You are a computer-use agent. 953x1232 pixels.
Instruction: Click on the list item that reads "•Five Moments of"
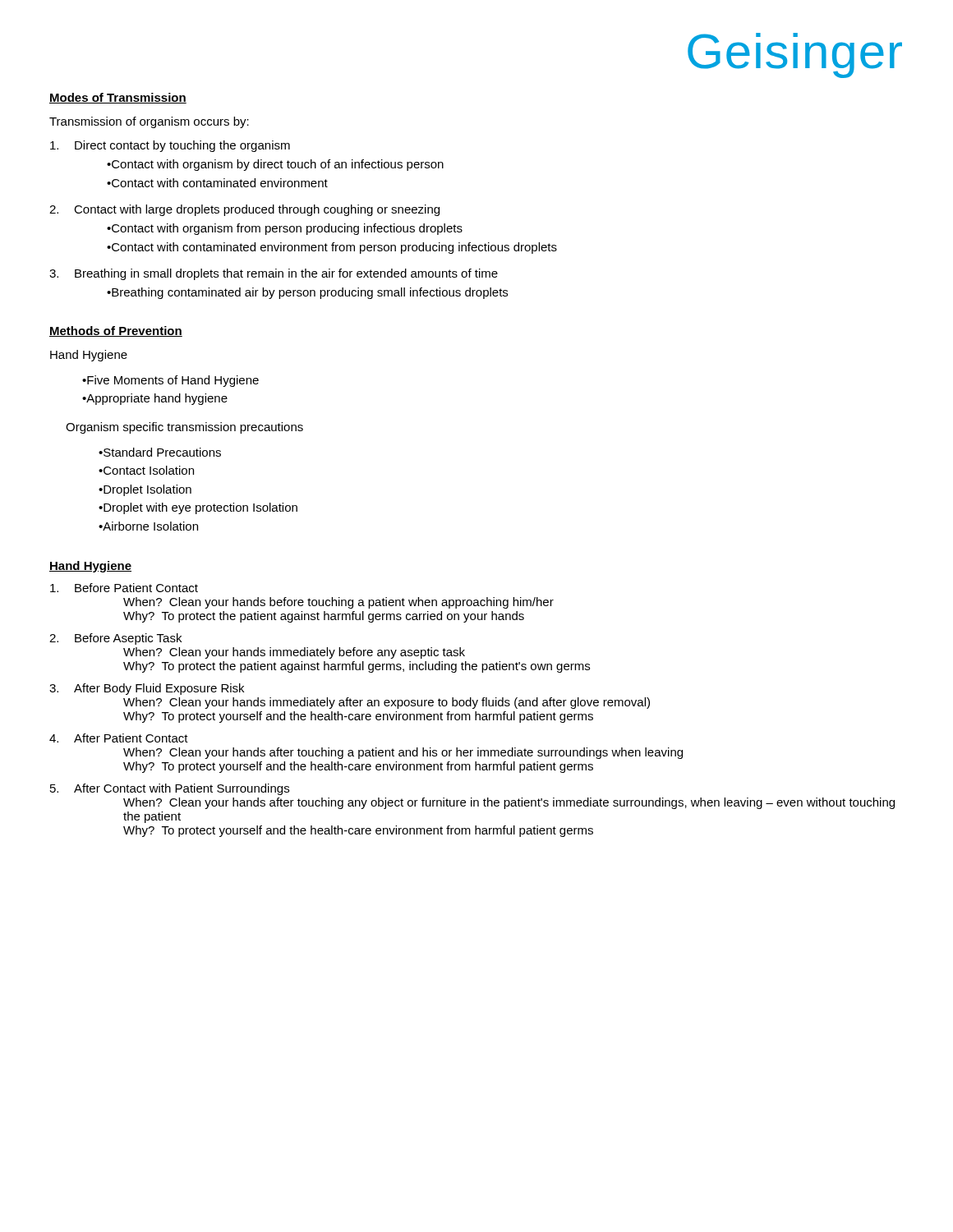170,381
